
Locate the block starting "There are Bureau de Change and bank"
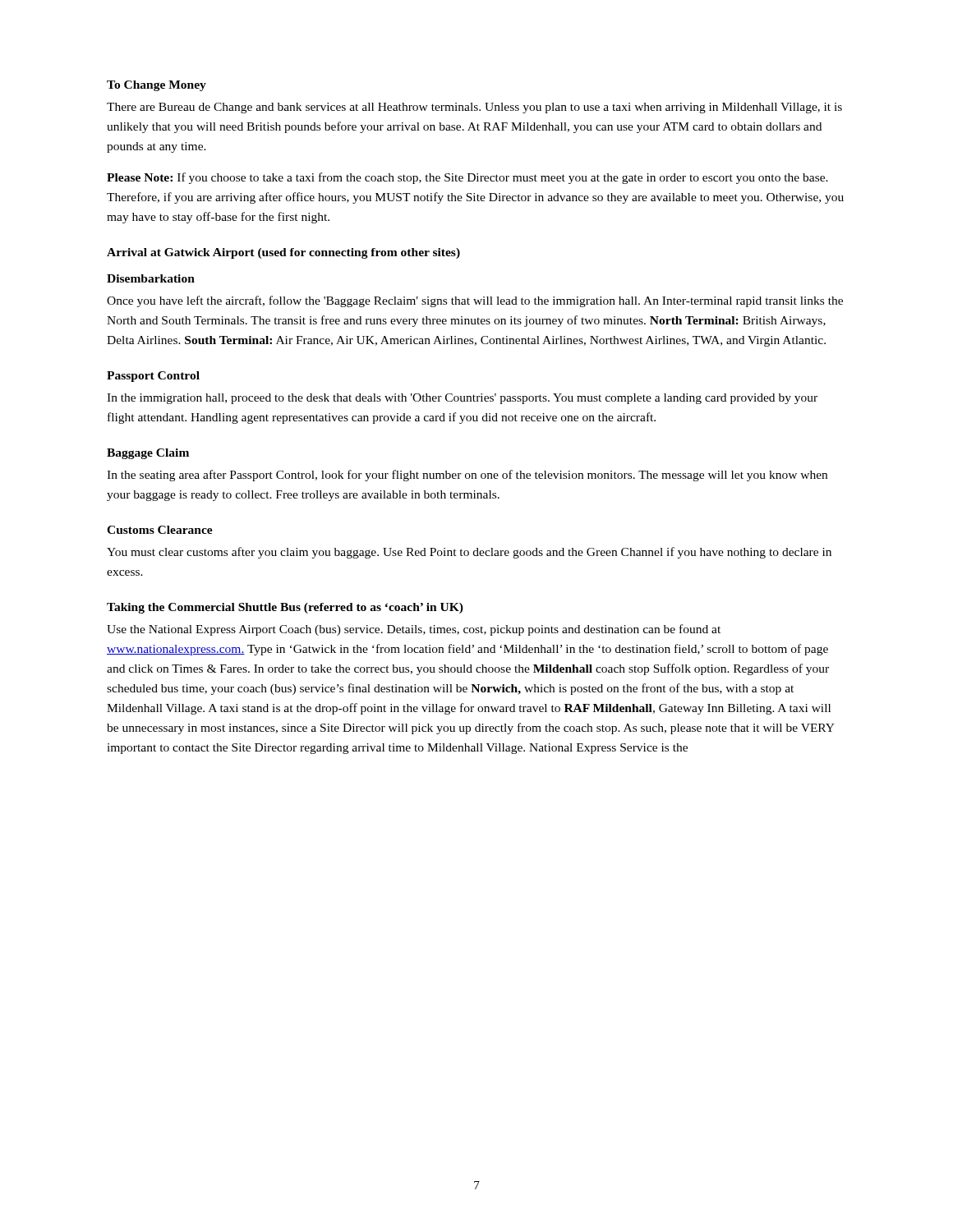pyautogui.click(x=475, y=126)
